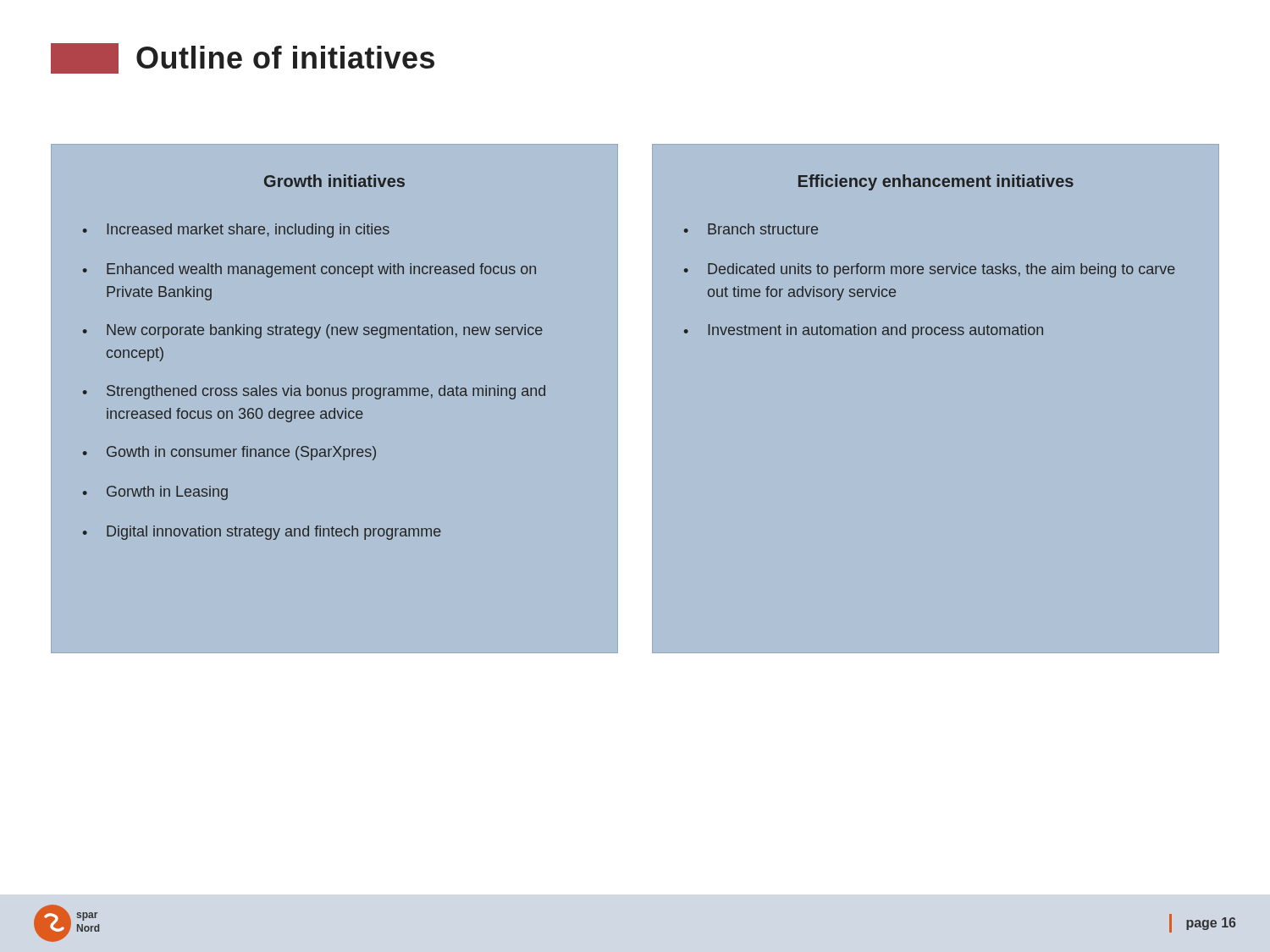Image resolution: width=1270 pixels, height=952 pixels.
Task: Locate the list item with the text "•New corporate banking strategy (new segmentation, new"
Action: tap(334, 342)
